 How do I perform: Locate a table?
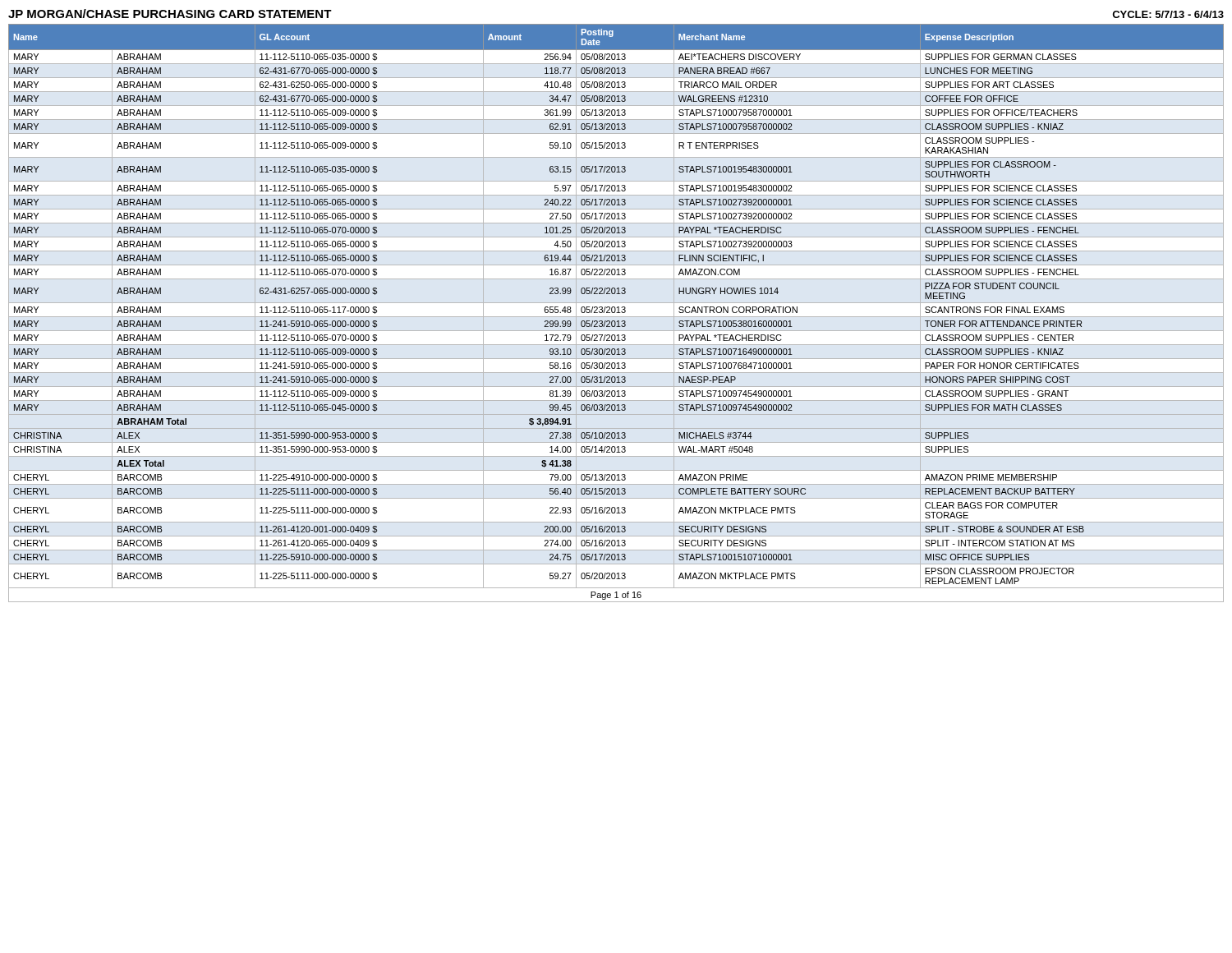tap(616, 313)
